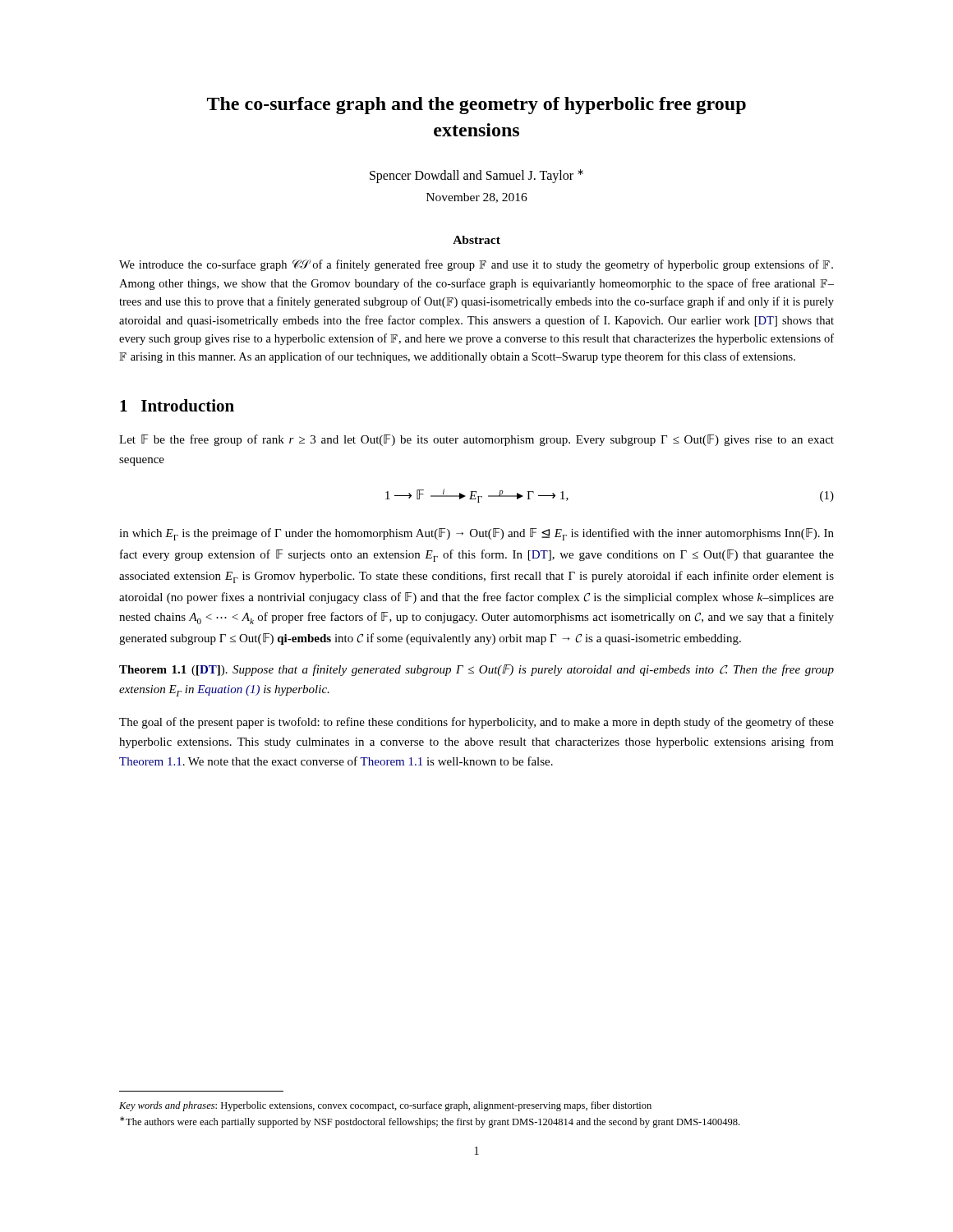953x1232 pixels.
Task: Select the text containing "Spencer Dowdall and Samuel J. Taylor ∗"
Action: coord(476,175)
